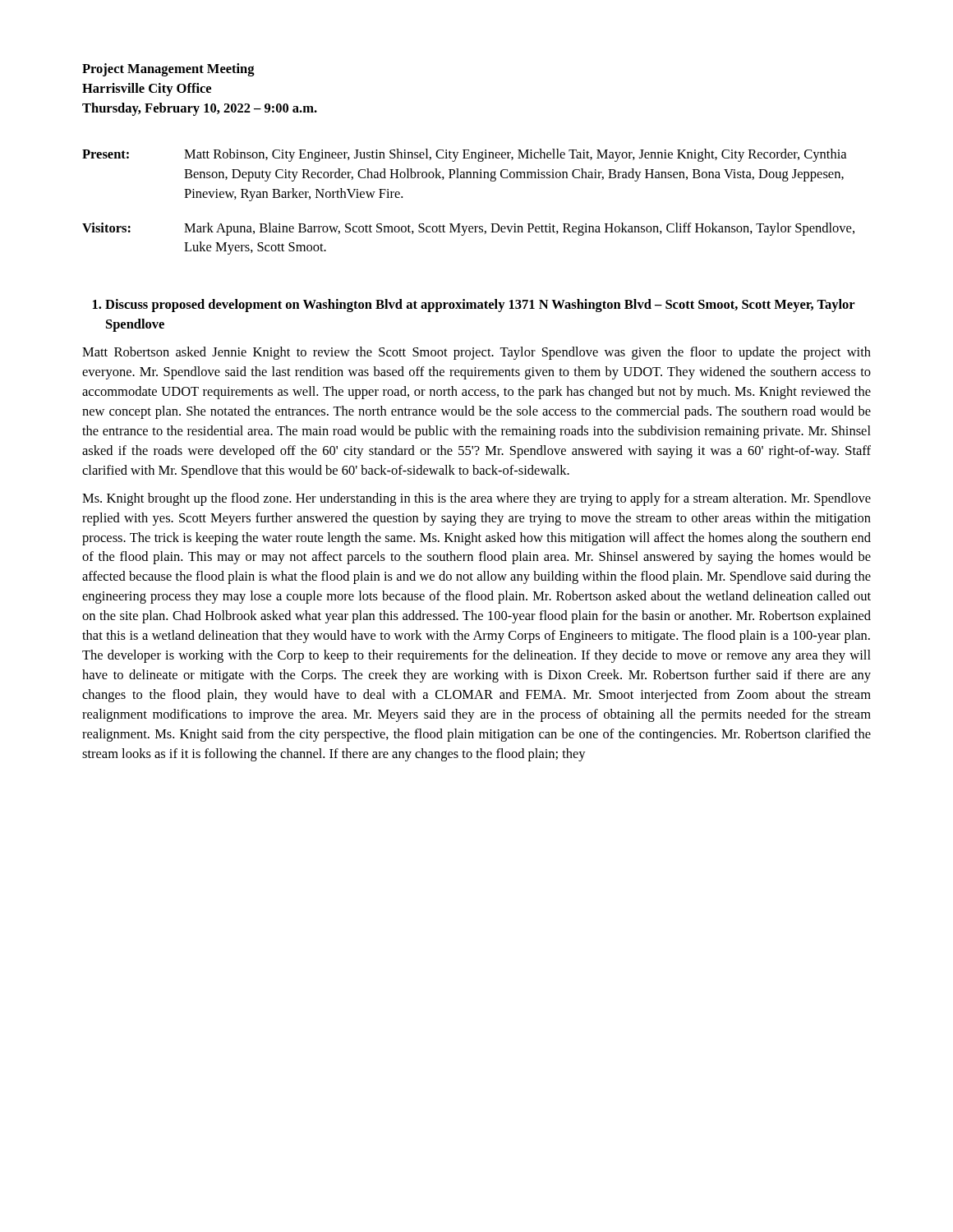Image resolution: width=953 pixels, height=1232 pixels.
Task: Find the text block that says "Matt Robertson asked Jennie"
Action: pos(476,411)
